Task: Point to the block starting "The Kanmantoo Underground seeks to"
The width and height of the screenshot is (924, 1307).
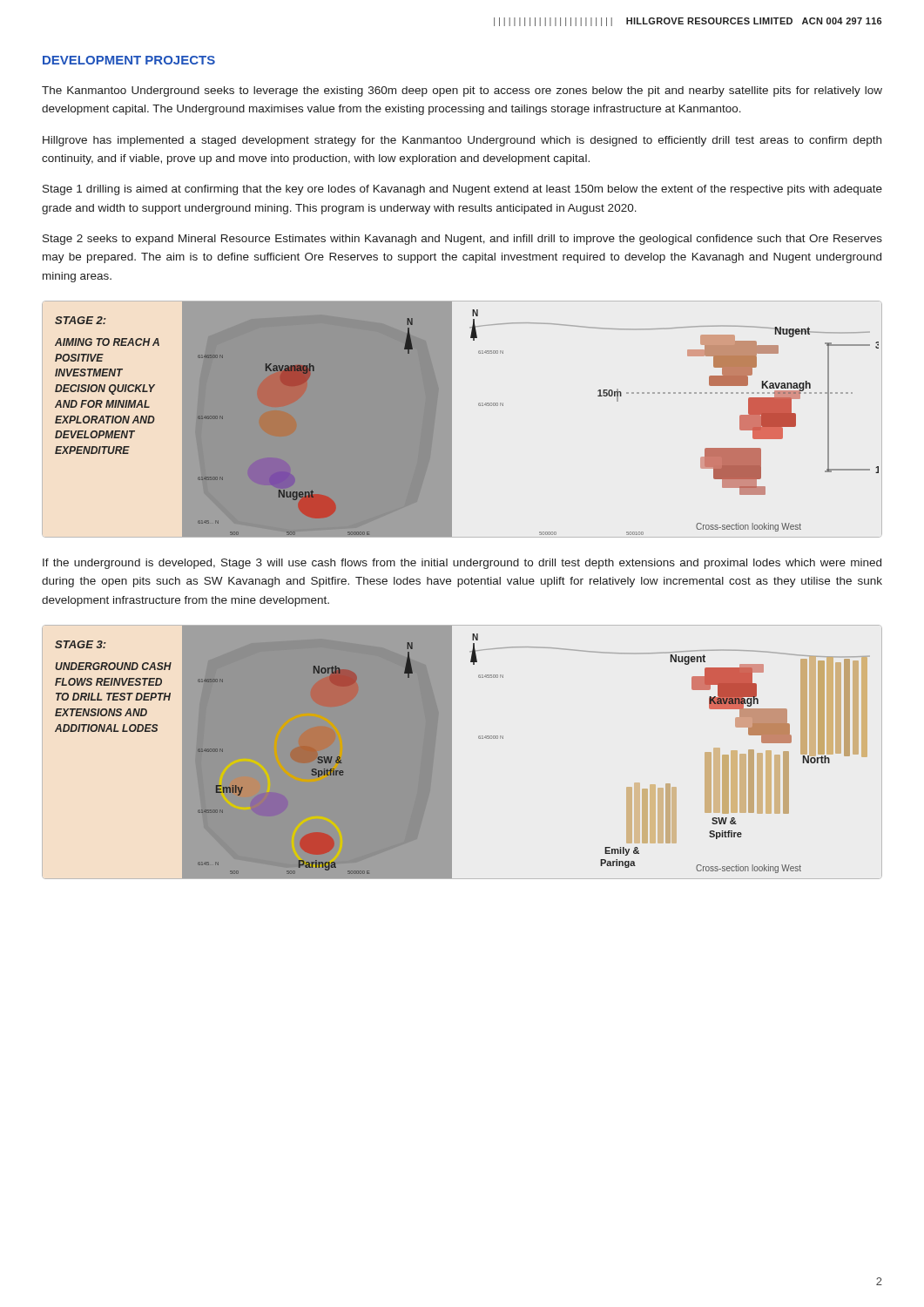Action: pyautogui.click(x=462, y=99)
